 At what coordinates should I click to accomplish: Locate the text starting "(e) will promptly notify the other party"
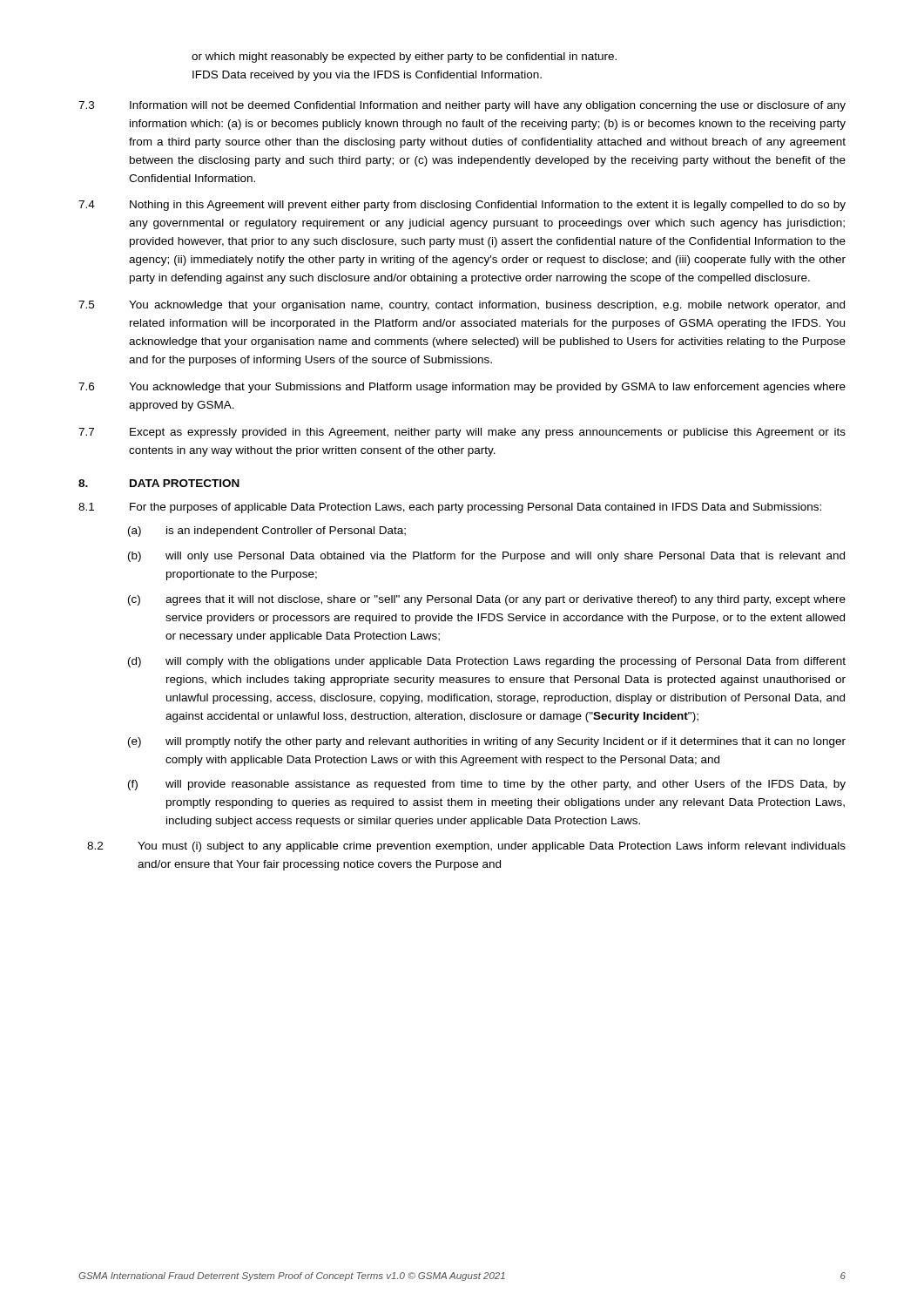pyautogui.click(x=486, y=751)
